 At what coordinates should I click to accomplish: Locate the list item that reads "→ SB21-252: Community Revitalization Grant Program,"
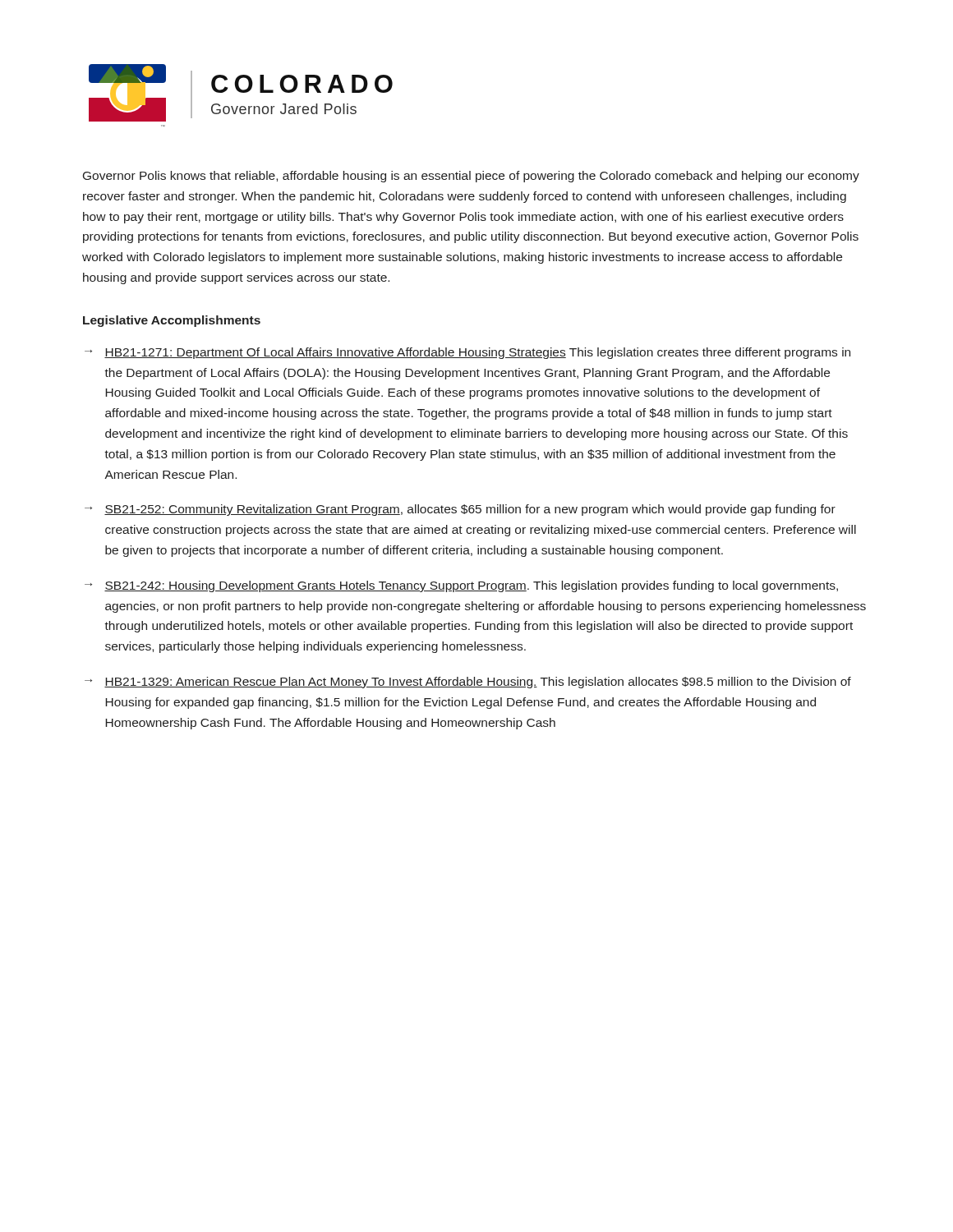[x=476, y=530]
